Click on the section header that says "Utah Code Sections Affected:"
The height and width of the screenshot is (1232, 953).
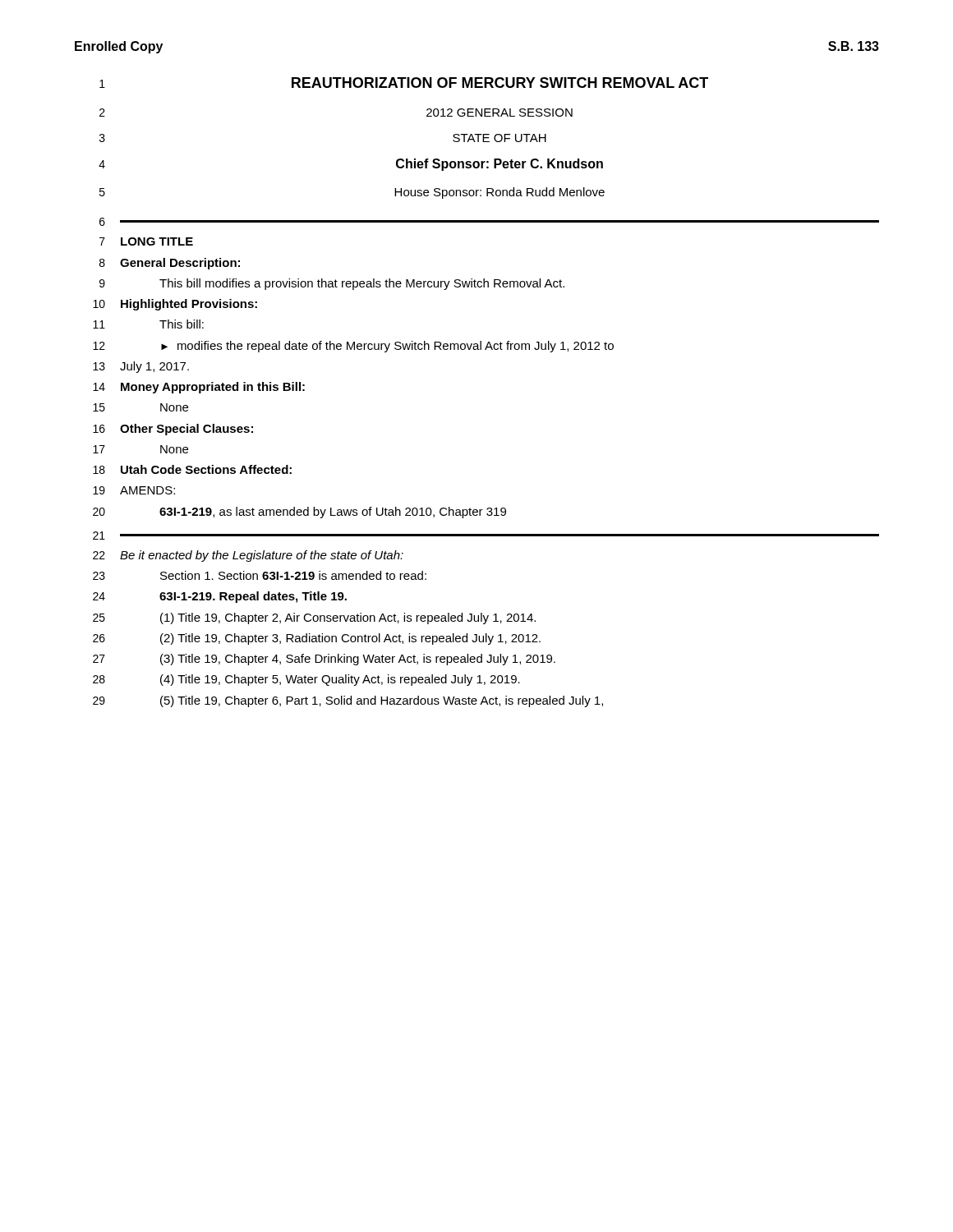click(206, 470)
